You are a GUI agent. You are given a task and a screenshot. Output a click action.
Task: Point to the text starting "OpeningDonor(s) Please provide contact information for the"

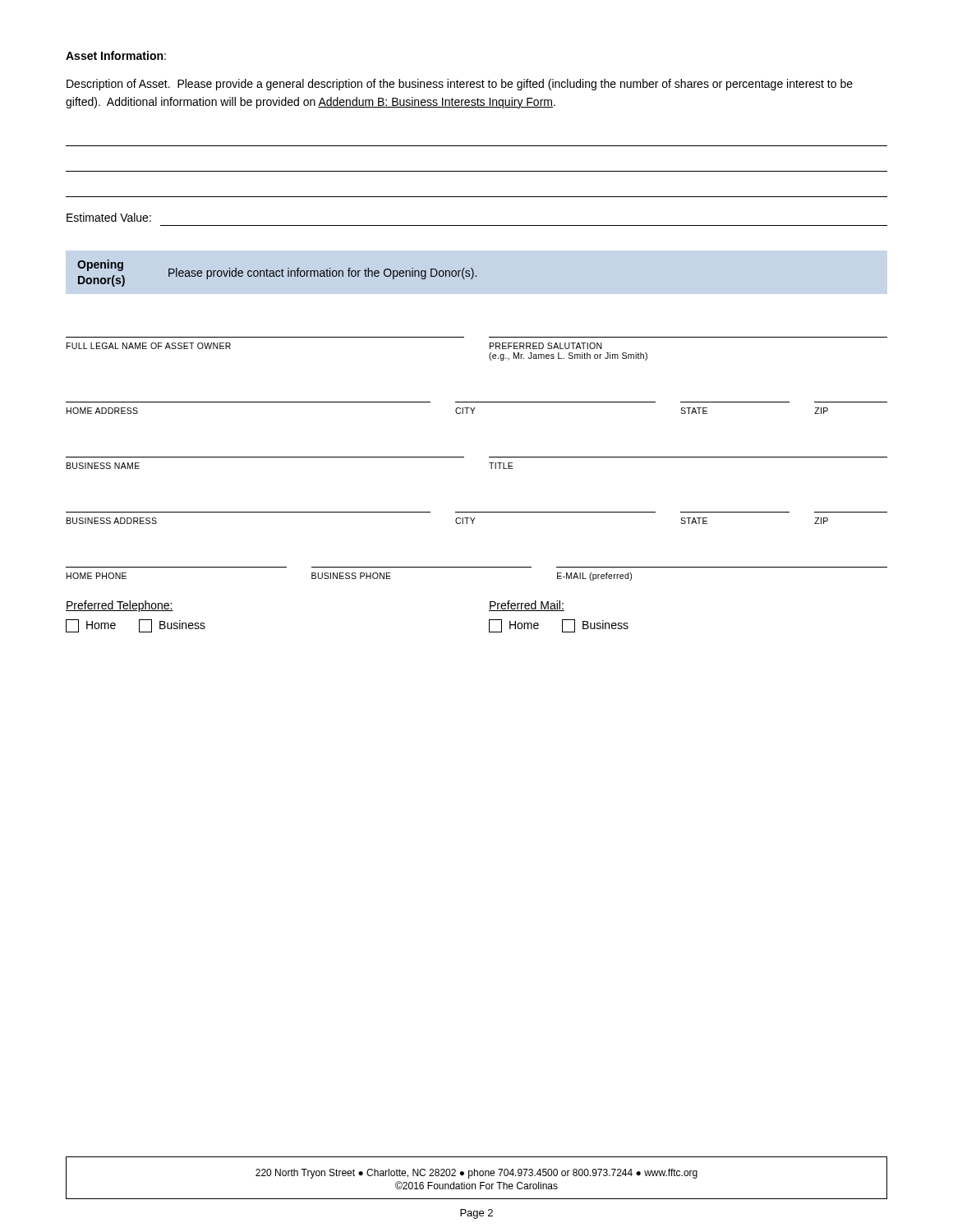click(277, 272)
